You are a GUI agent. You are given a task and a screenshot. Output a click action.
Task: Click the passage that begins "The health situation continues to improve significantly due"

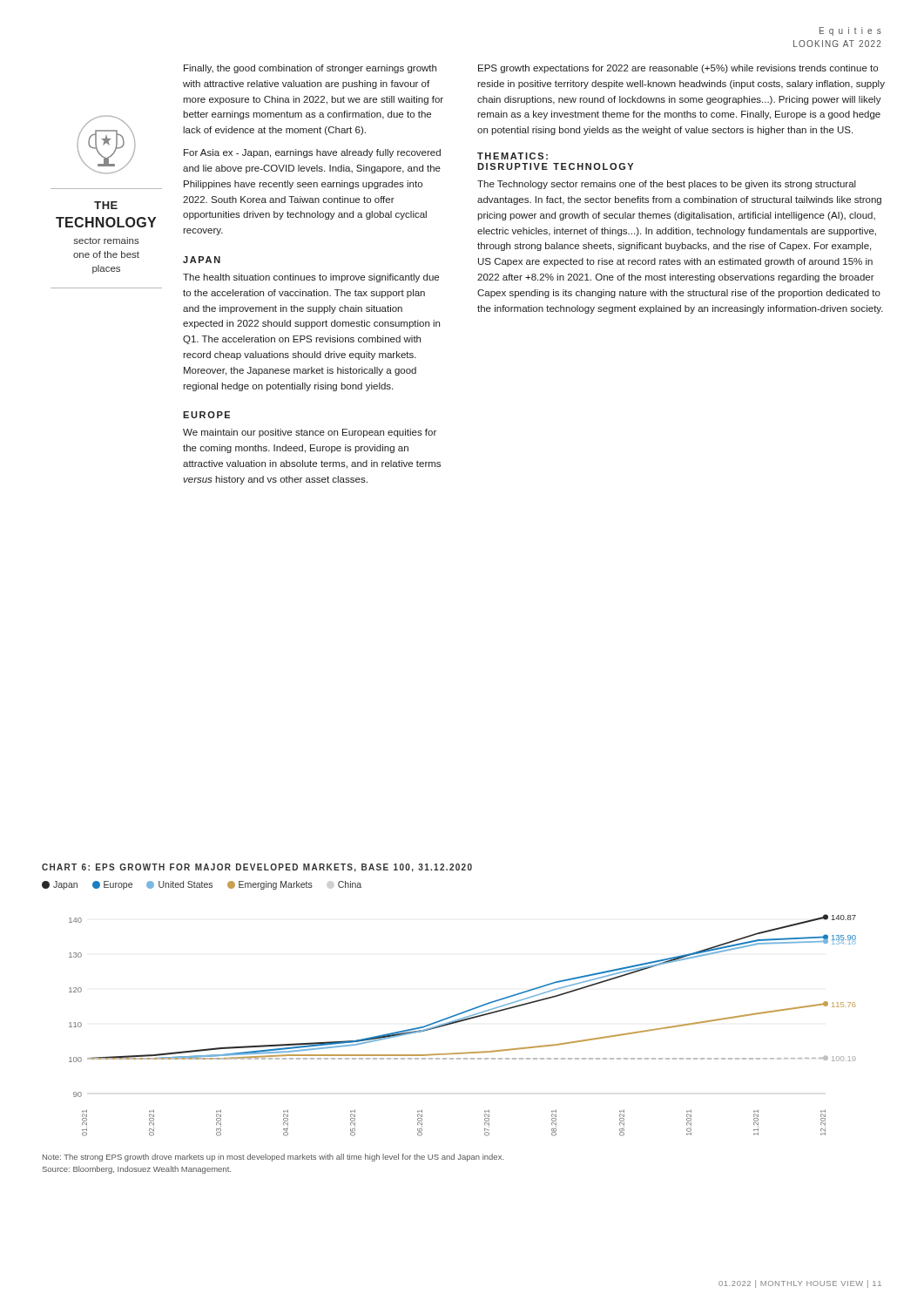tap(314, 332)
